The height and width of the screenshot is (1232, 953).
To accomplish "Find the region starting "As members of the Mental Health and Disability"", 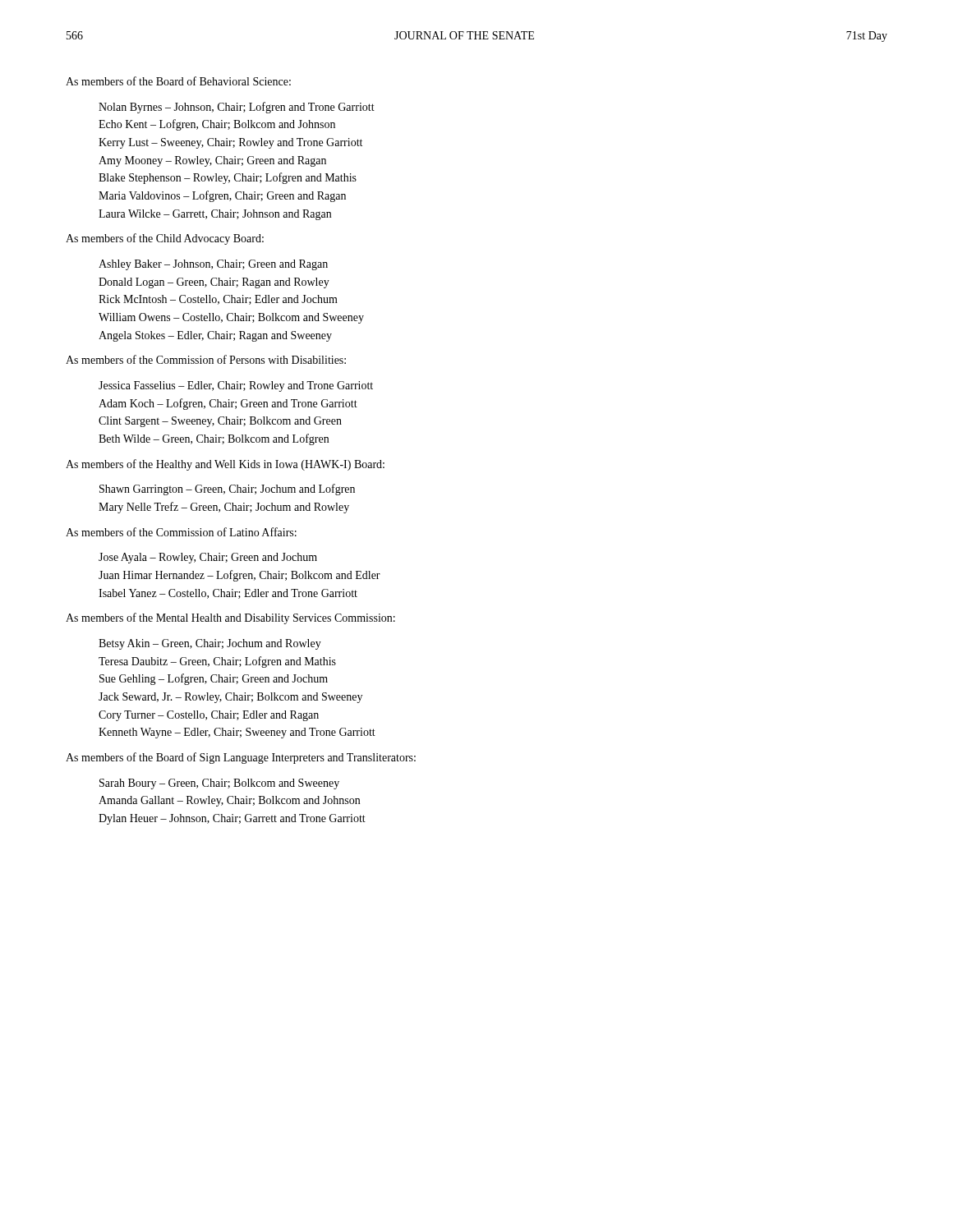I will [231, 618].
